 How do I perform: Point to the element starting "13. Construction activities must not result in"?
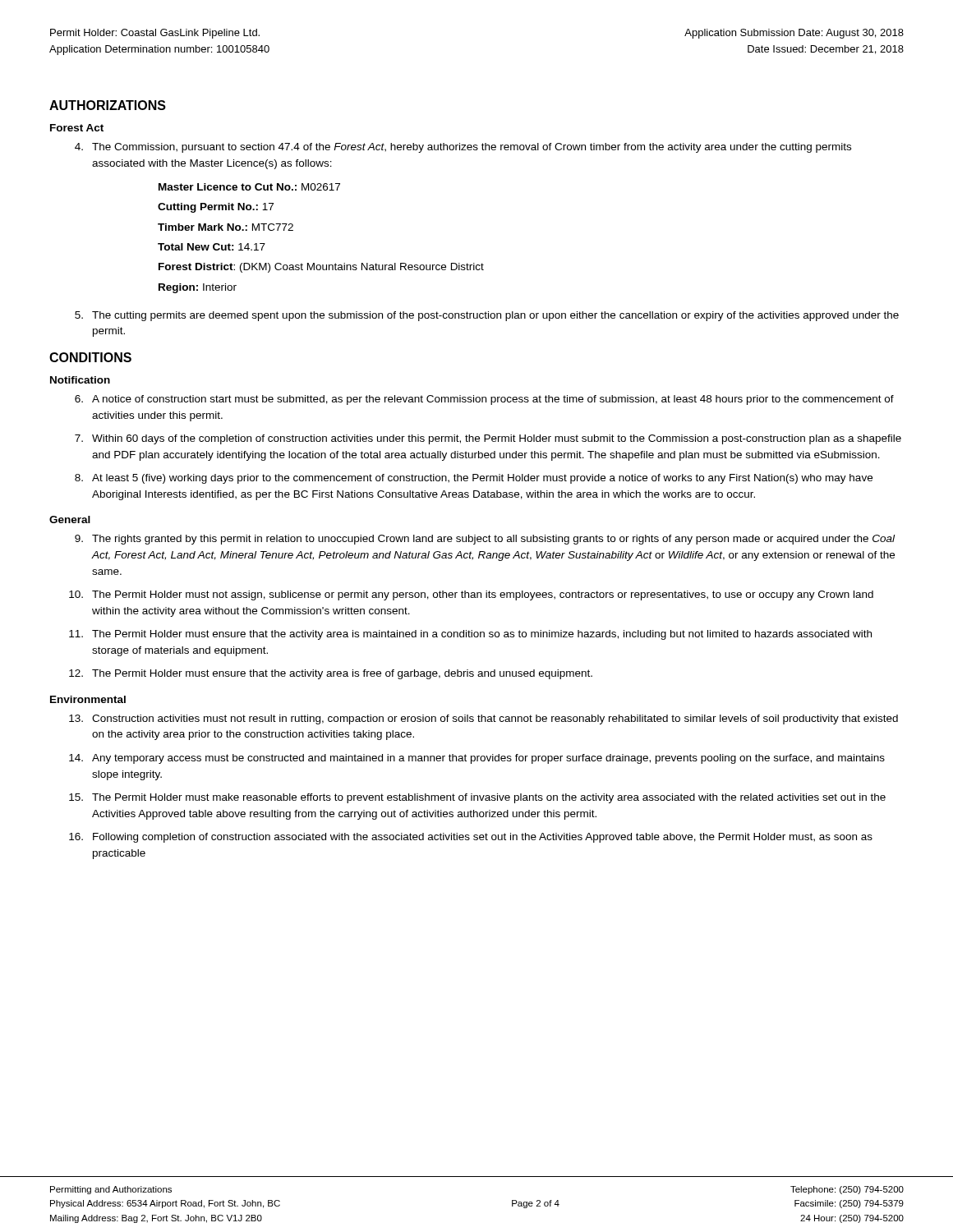pos(476,726)
